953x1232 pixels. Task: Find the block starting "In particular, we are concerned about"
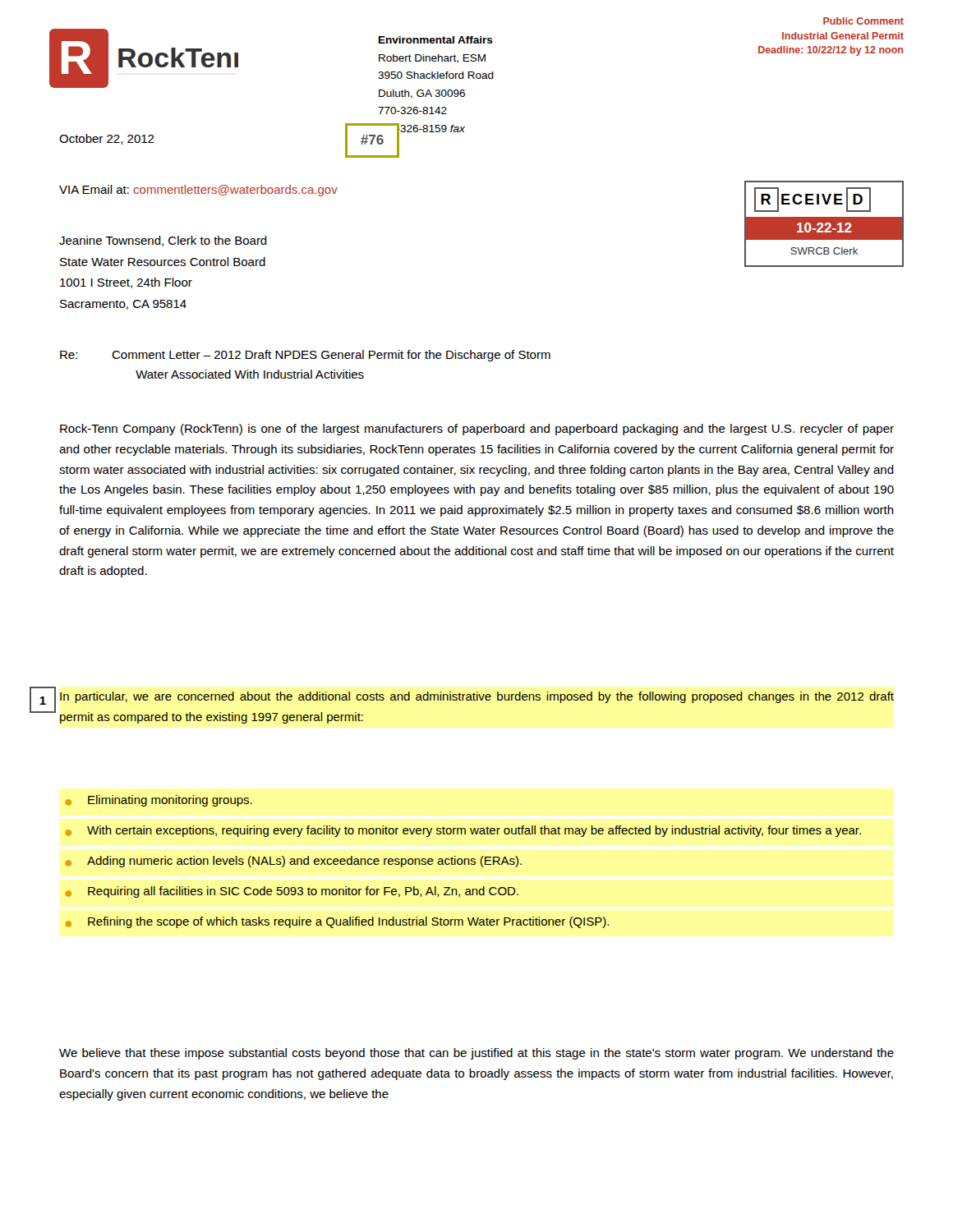476,706
